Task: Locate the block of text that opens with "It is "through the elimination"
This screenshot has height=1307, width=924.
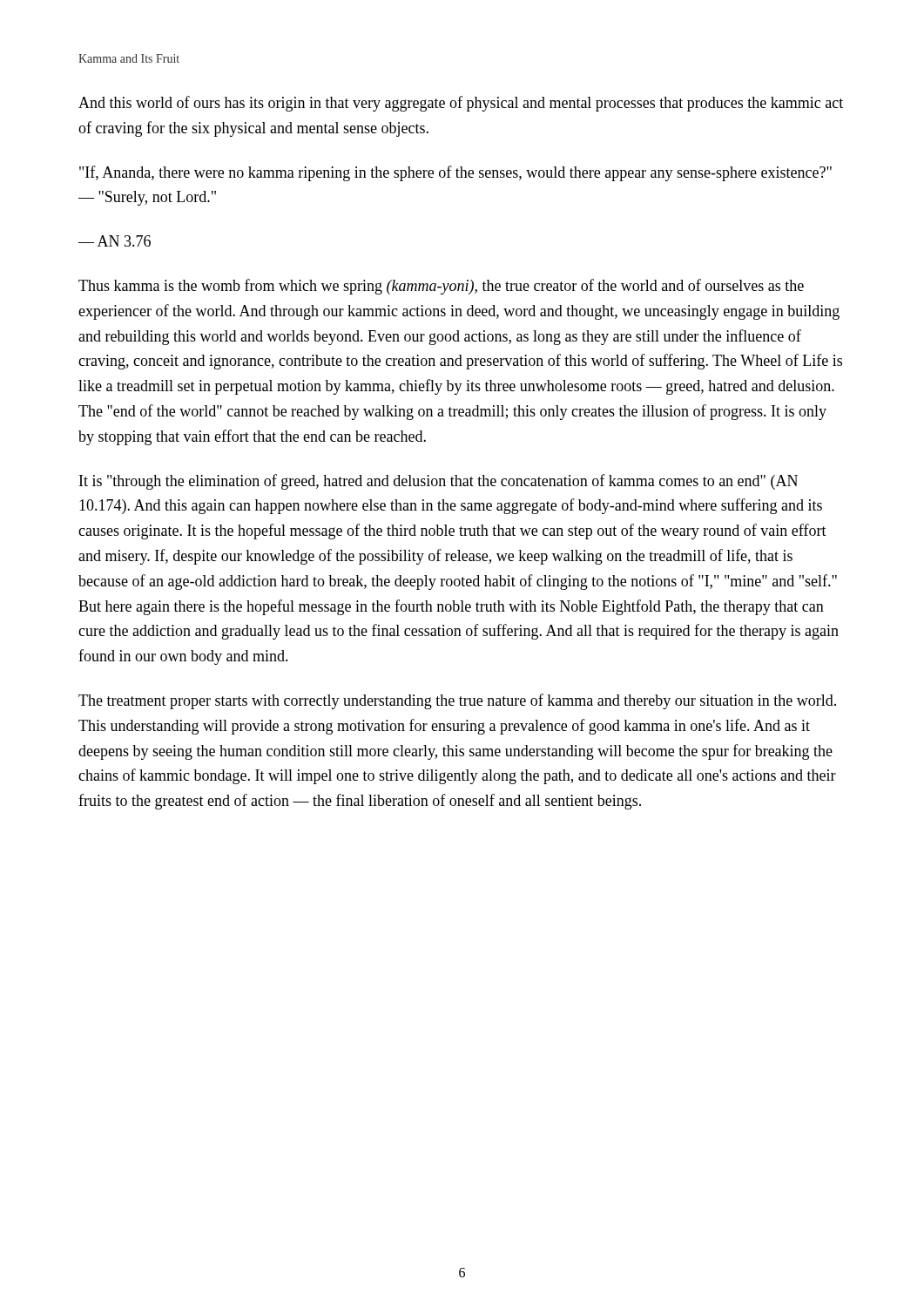Action: click(x=458, y=568)
